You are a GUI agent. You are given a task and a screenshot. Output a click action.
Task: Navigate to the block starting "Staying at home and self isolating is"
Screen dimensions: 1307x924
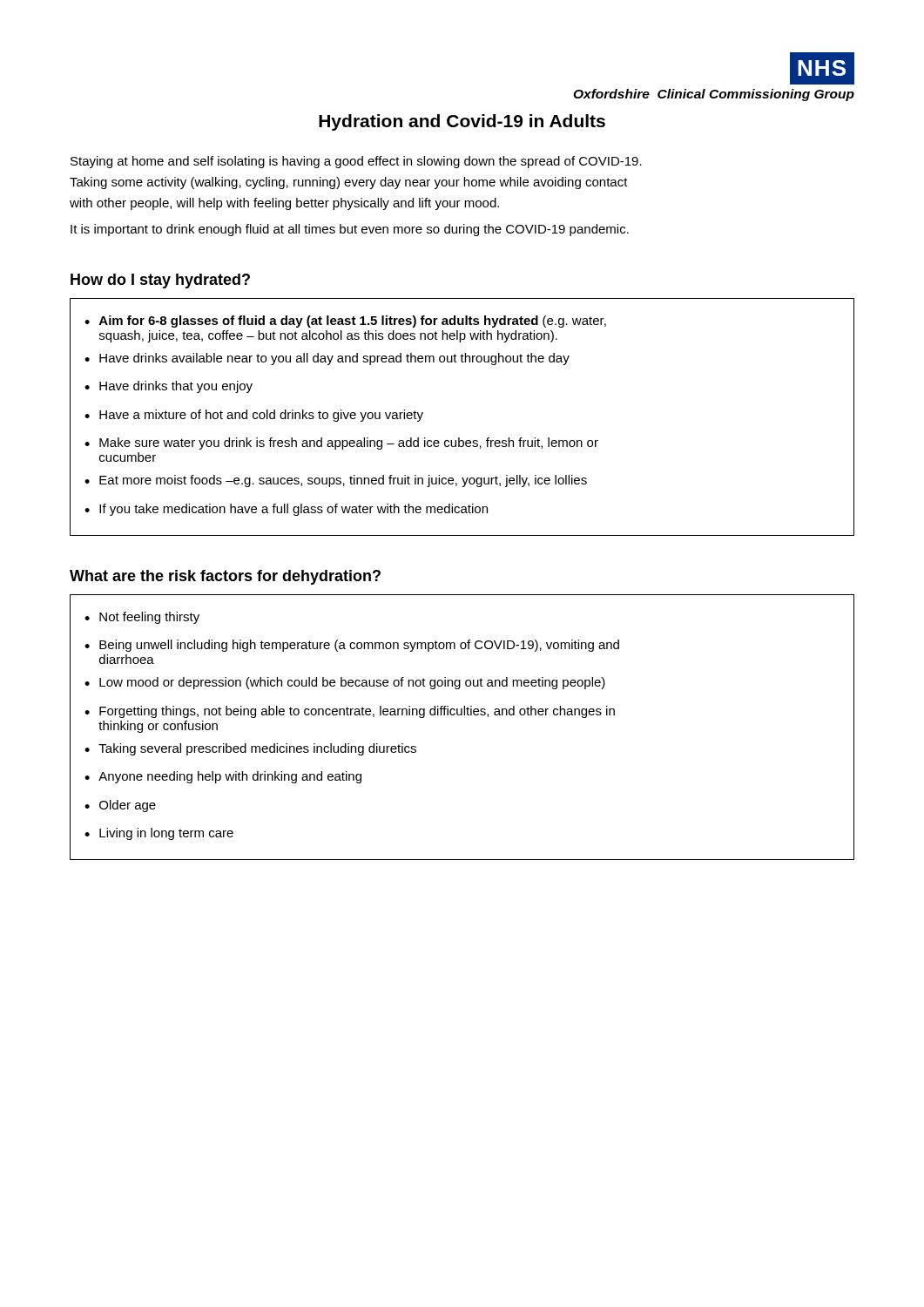(356, 182)
